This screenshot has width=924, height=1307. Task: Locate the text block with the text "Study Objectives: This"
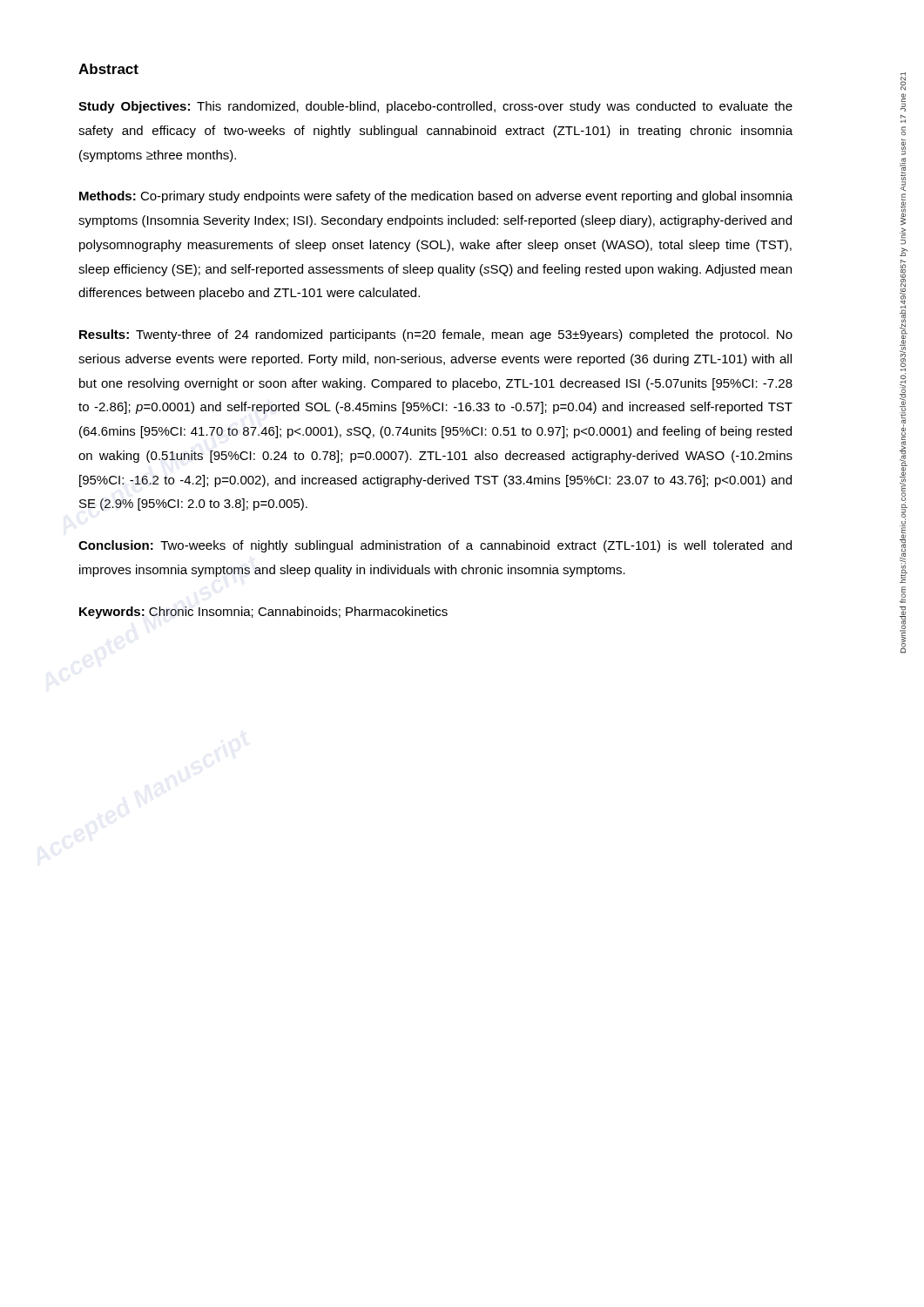pyautogui.click(x=435, y=130)
